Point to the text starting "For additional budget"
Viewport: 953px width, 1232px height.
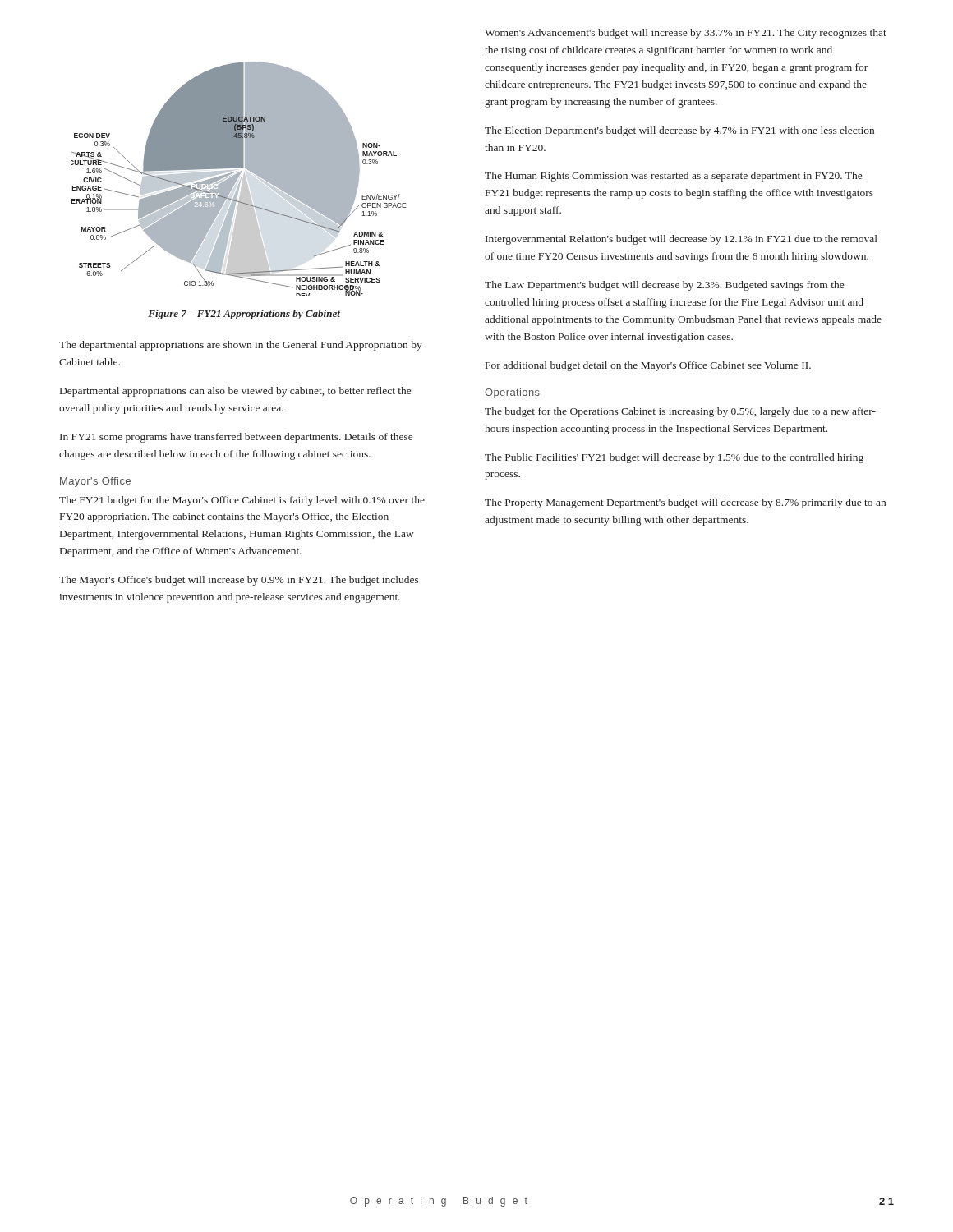[x=648, y=365]
